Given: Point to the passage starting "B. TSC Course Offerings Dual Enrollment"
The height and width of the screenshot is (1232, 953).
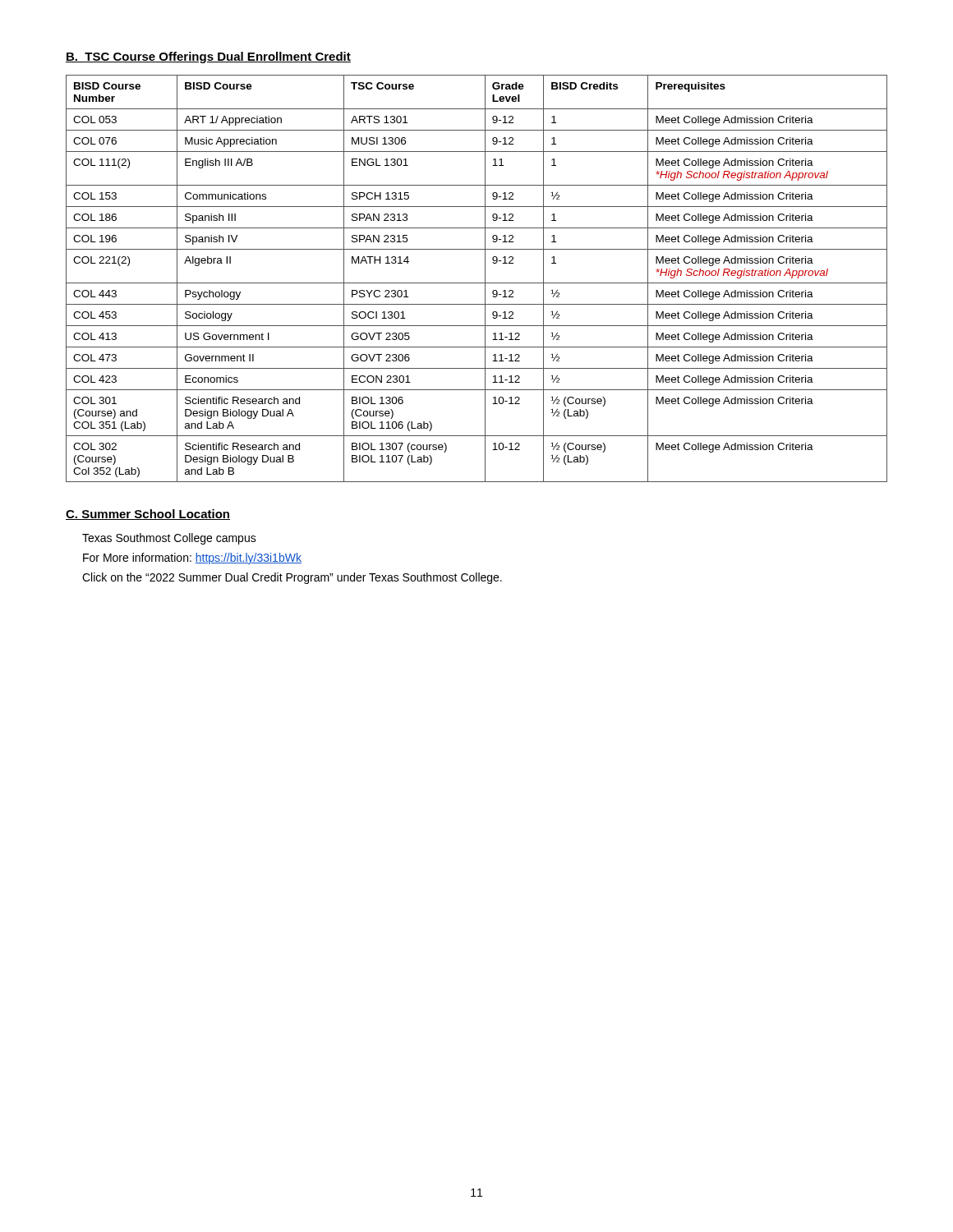Looking at the screenshot, I should coord(208,56).
